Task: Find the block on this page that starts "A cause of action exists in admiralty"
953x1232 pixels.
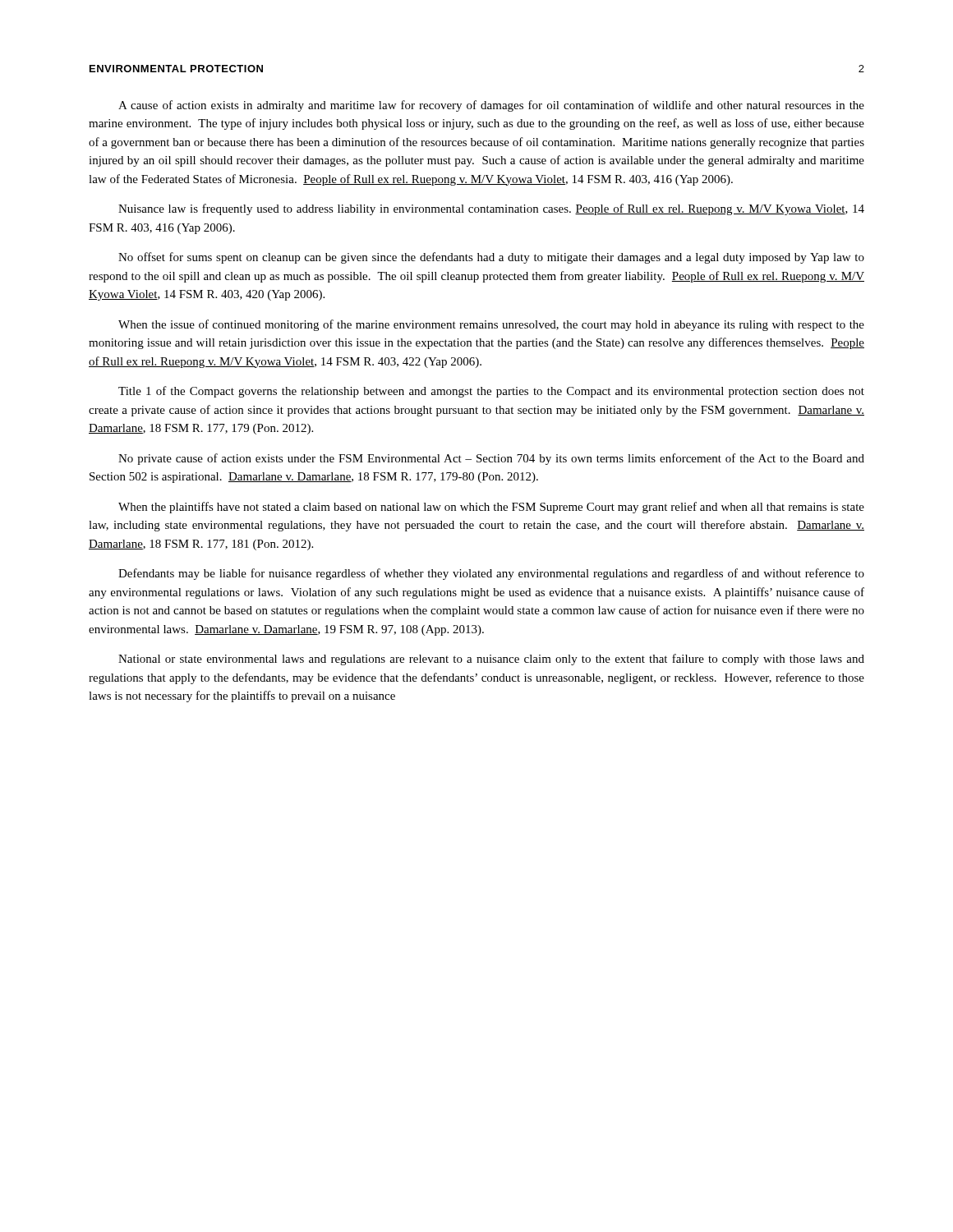Action: click(476, 142)
